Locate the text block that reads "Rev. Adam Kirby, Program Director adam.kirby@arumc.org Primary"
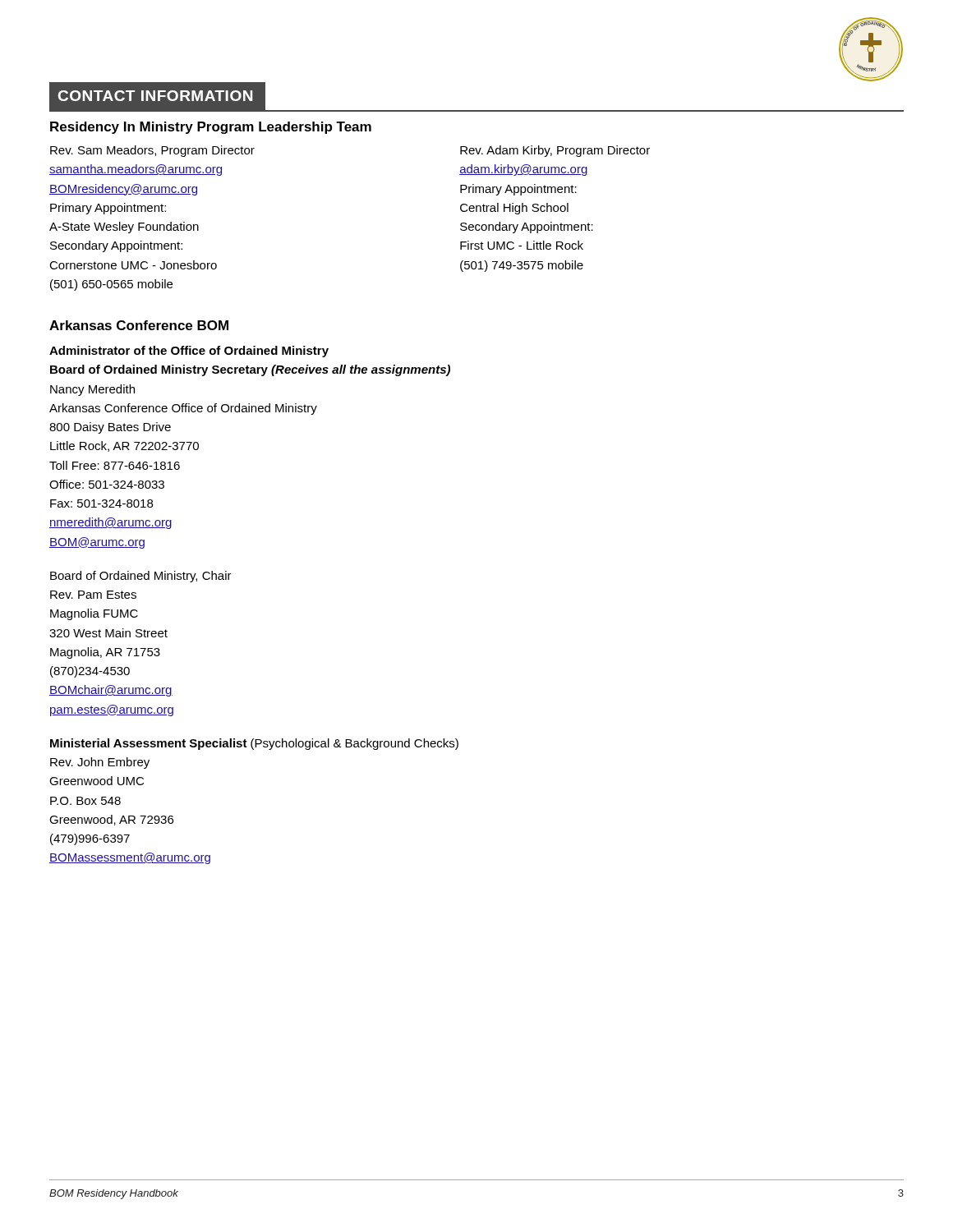This screenshot has height=1232, width=953. [555, 151]
